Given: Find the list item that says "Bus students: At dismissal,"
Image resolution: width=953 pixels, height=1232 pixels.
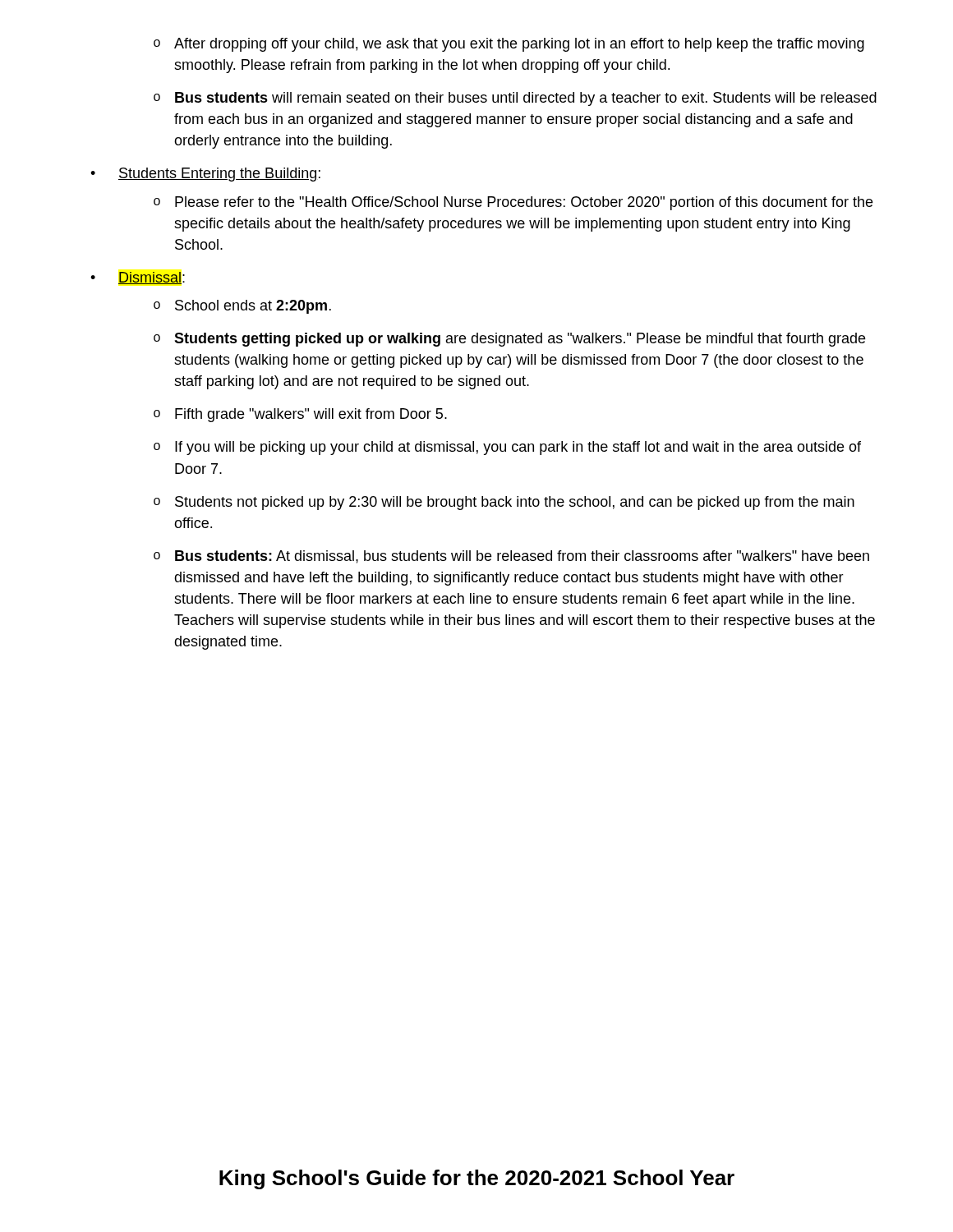Looking at the screenshot, I should [518, 599].
